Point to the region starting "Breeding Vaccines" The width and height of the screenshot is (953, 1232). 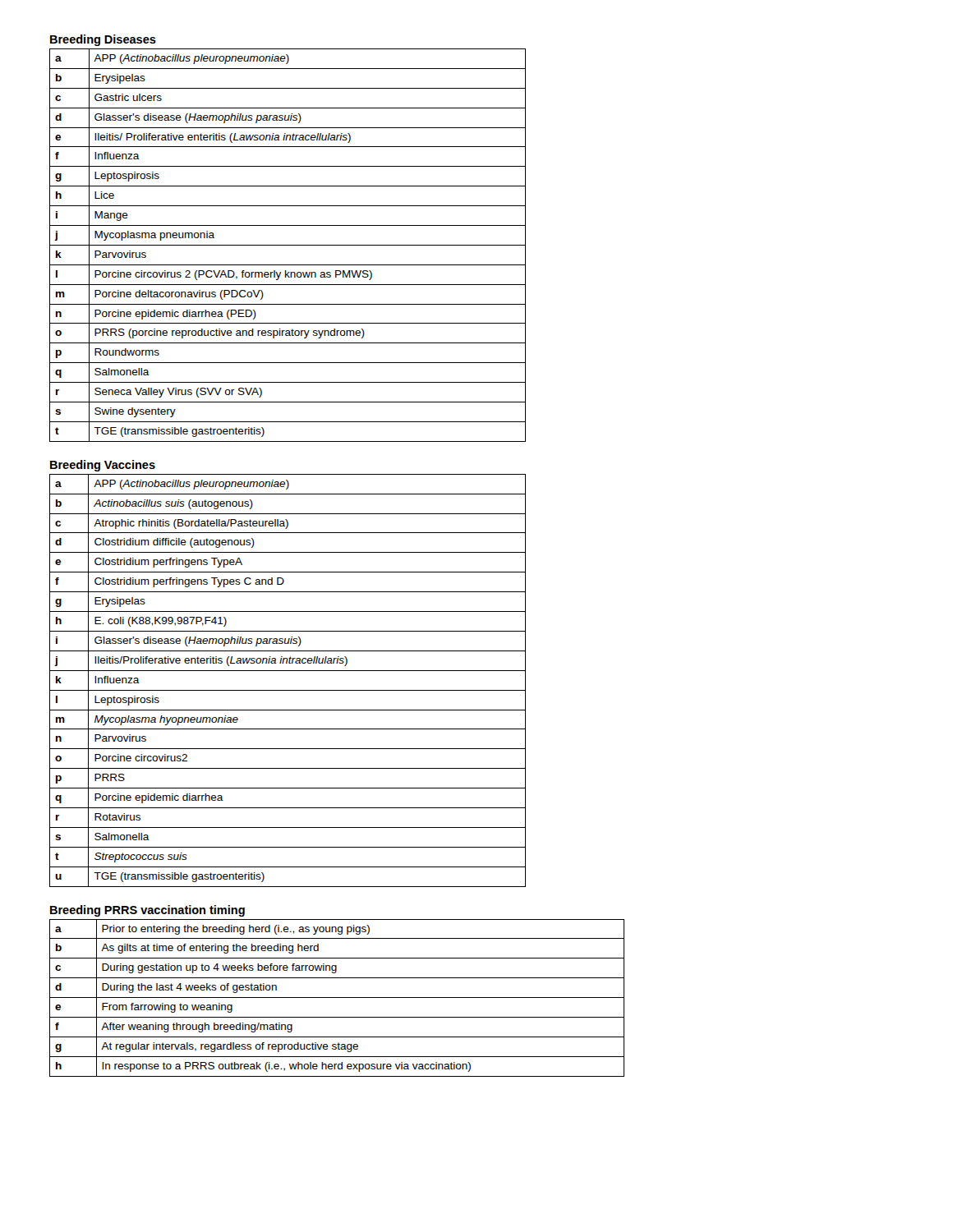(x=102, y=465)
